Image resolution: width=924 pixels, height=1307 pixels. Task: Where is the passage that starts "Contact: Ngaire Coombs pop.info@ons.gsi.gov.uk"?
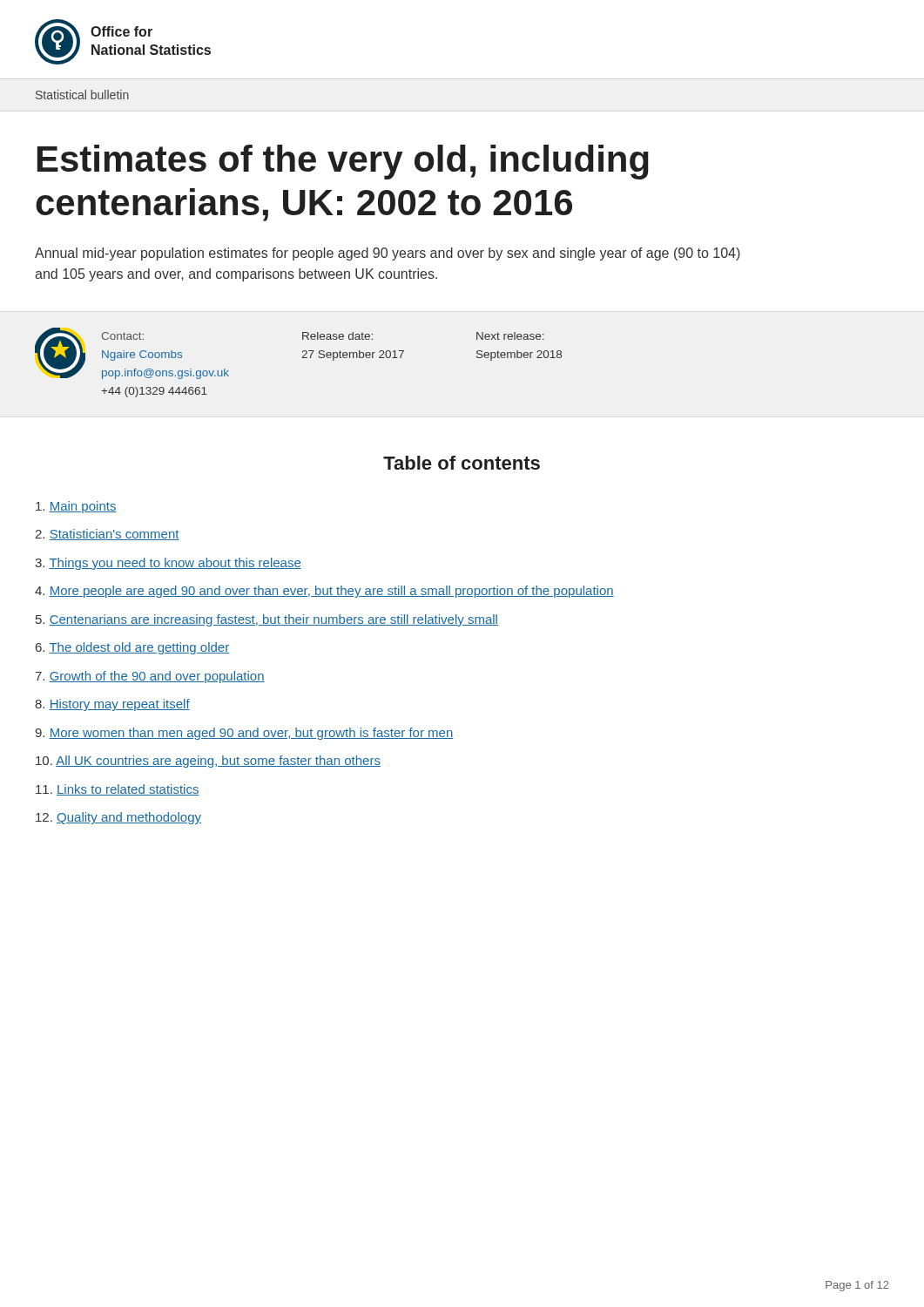coord(165,363)
